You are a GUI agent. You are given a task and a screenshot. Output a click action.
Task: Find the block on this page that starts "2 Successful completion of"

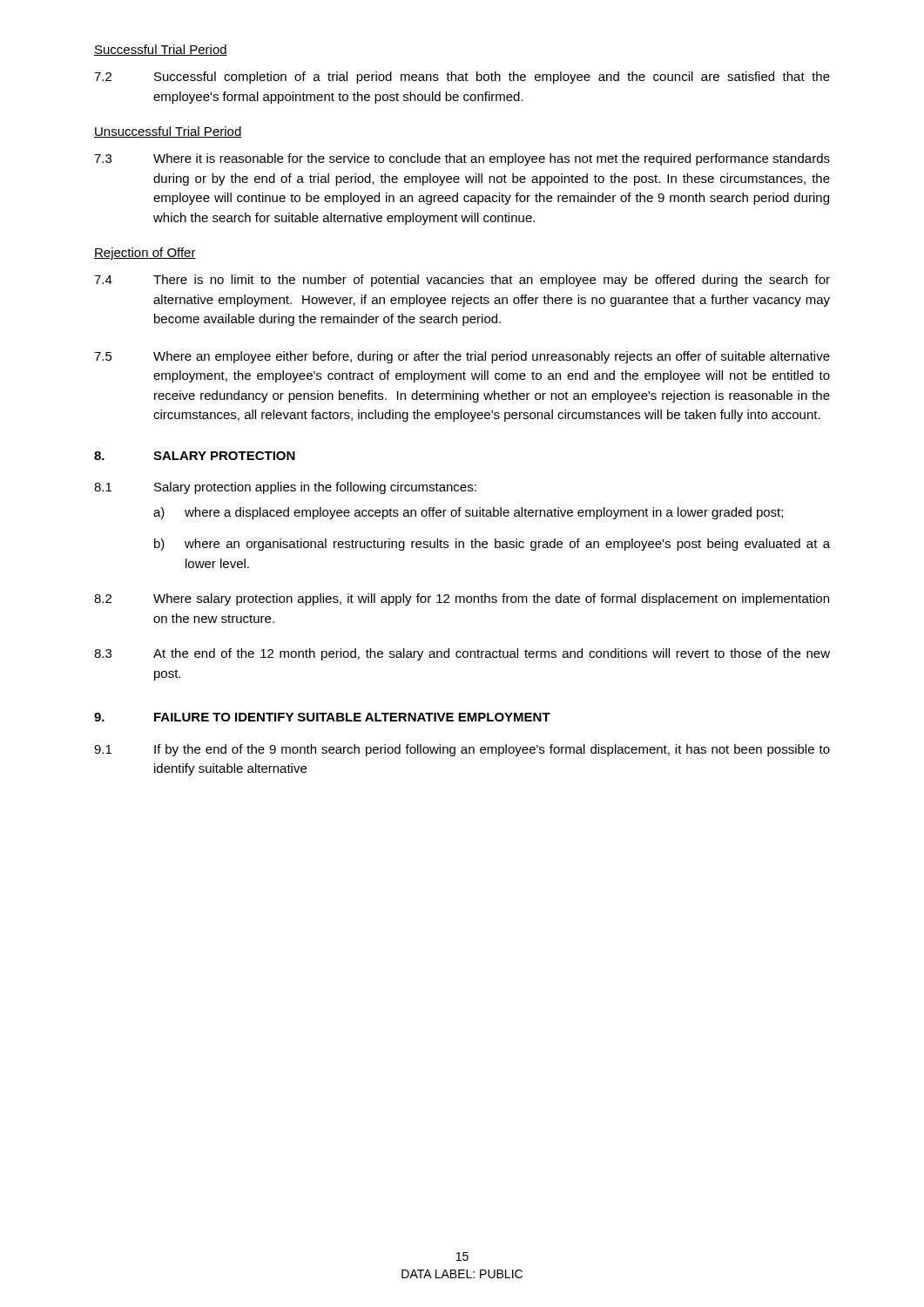point(462,87)
